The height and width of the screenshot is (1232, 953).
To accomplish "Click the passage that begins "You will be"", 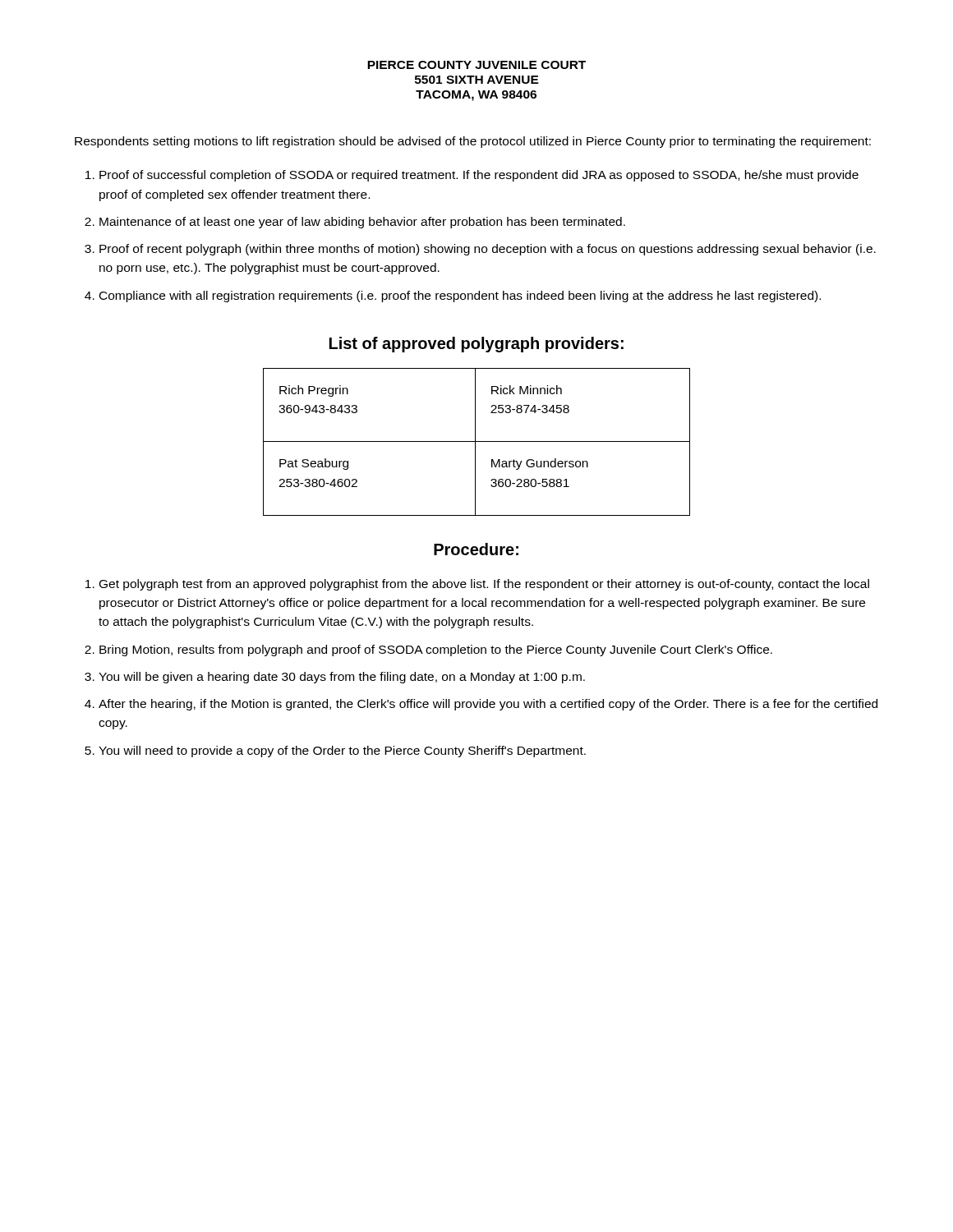I will pos(342,676).
